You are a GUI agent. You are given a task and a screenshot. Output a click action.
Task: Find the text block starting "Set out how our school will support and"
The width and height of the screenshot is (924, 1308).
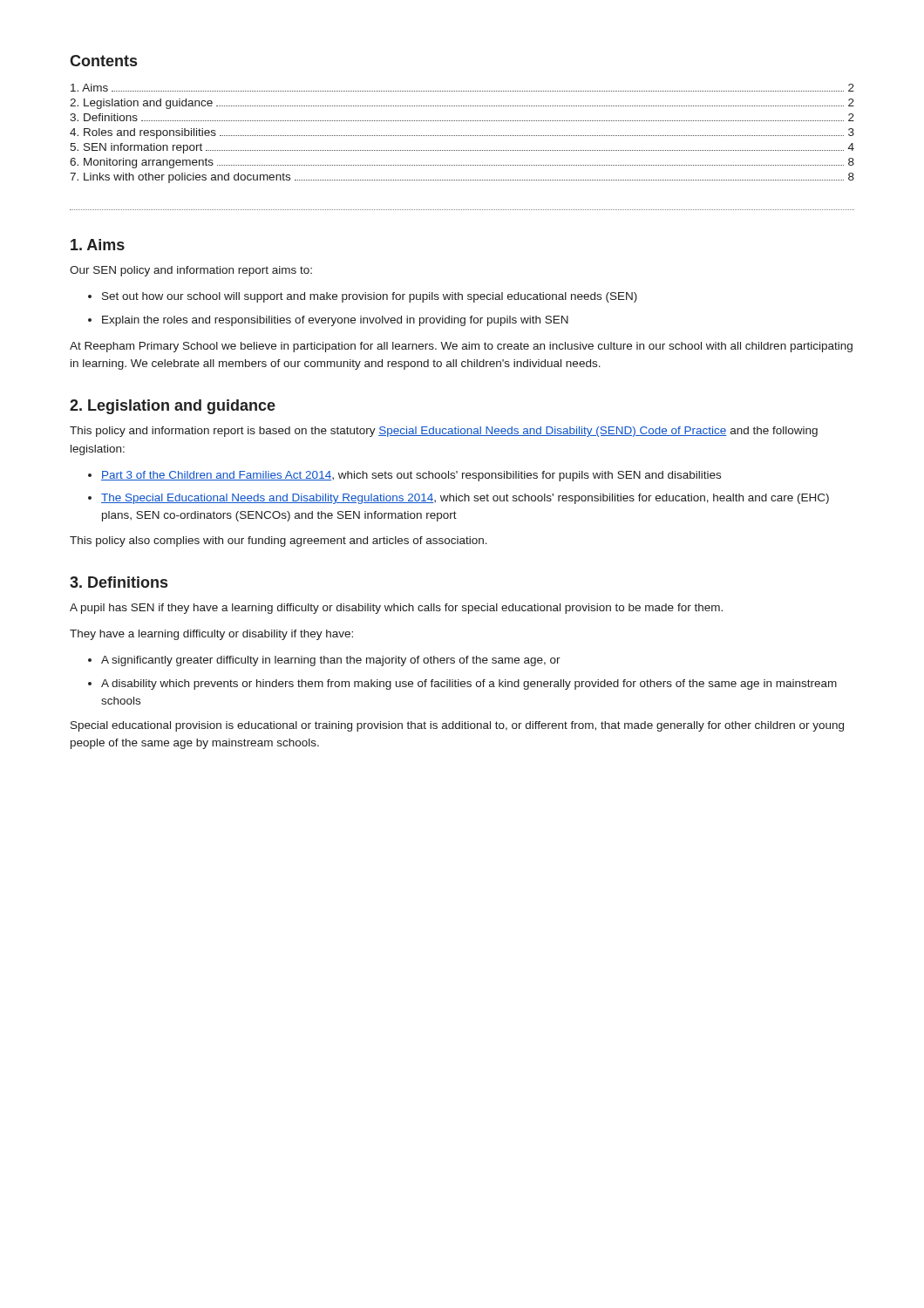coord(369,296)
